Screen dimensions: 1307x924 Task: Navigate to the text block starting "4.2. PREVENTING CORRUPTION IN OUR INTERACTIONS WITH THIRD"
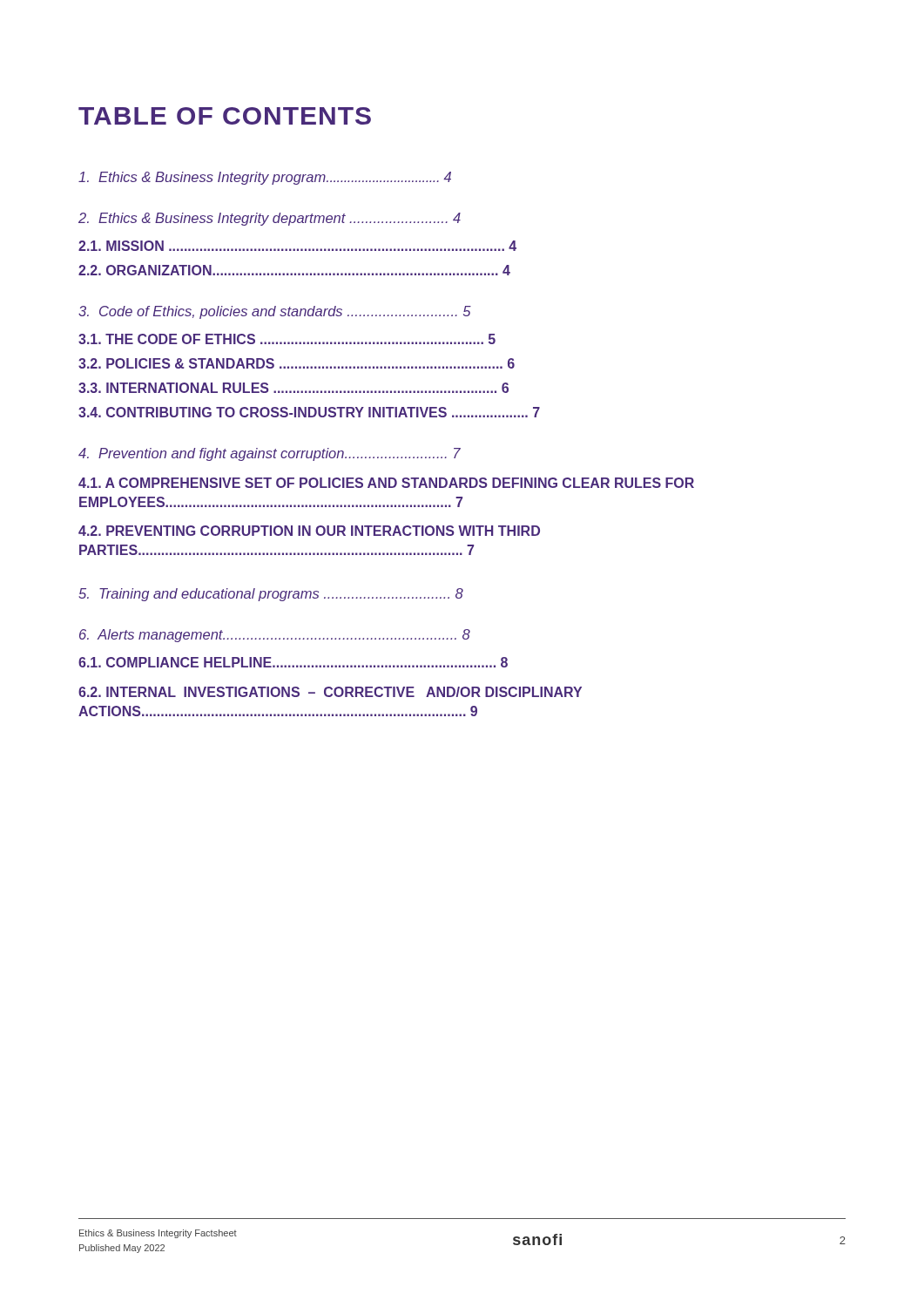click(x=309, y=541)
